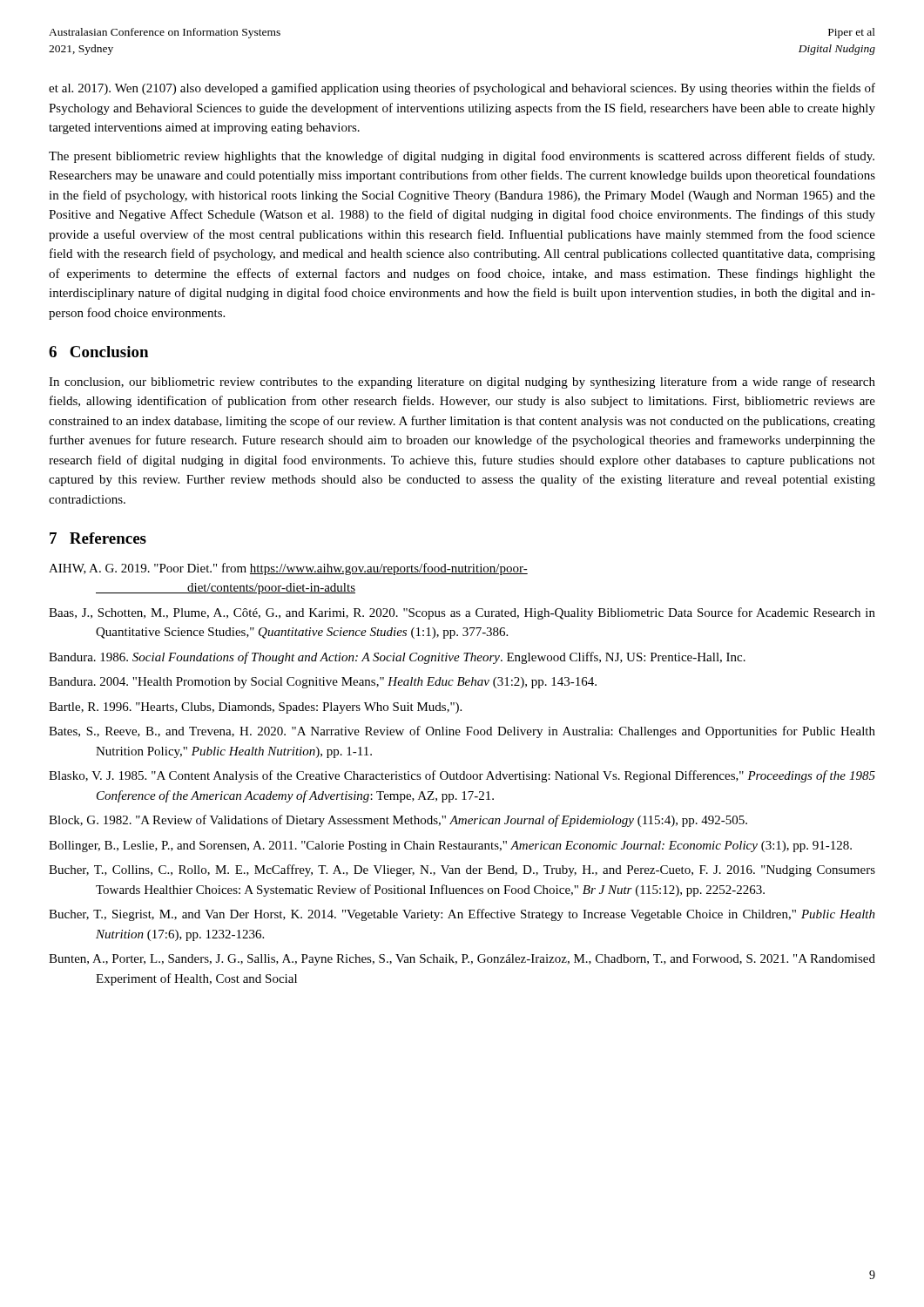Click on the element starting "Block, G. 1982."
The width and height of the screenshot is (924, 1307).
pos(398,820)
